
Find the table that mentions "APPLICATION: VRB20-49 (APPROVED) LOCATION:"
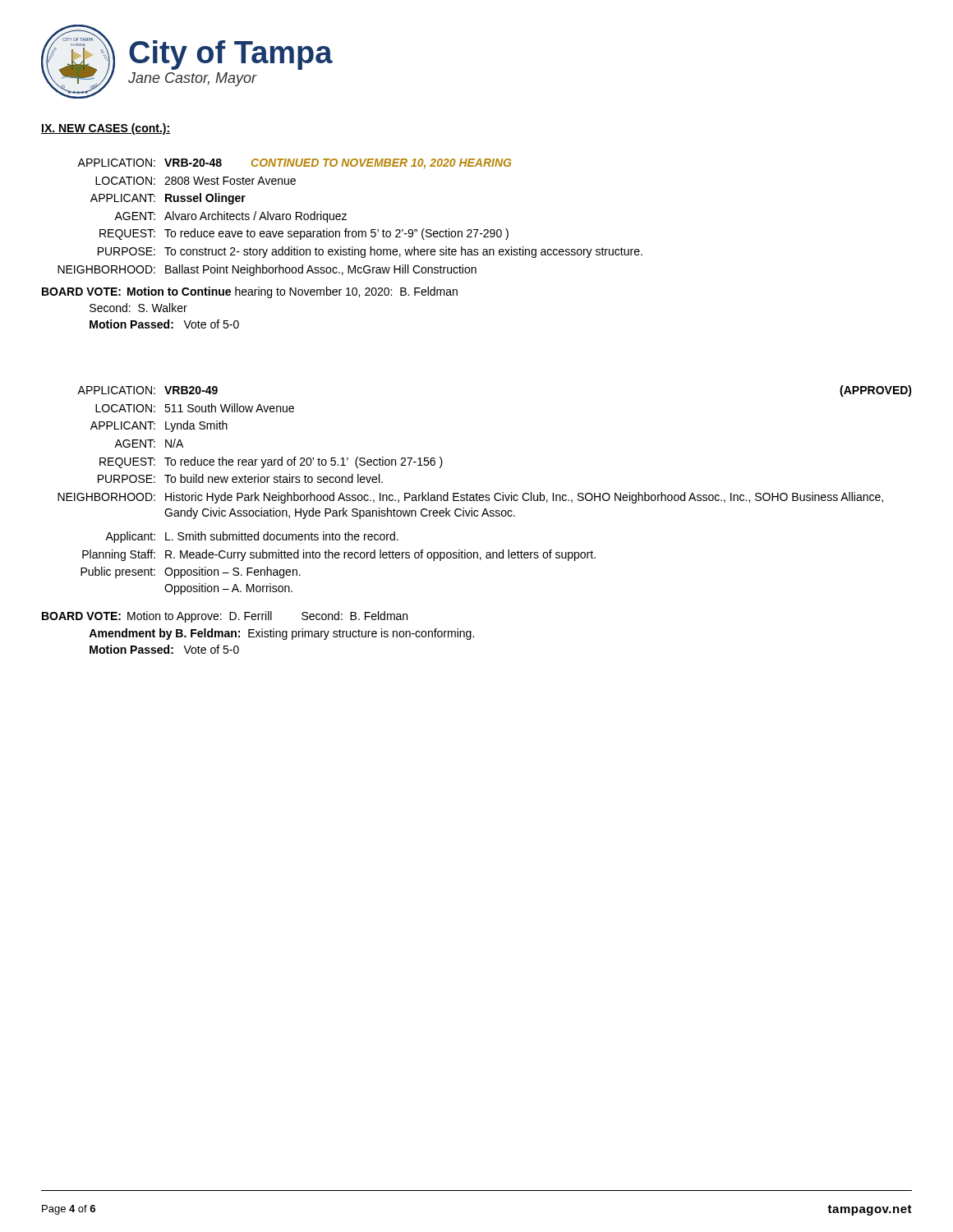476,452
